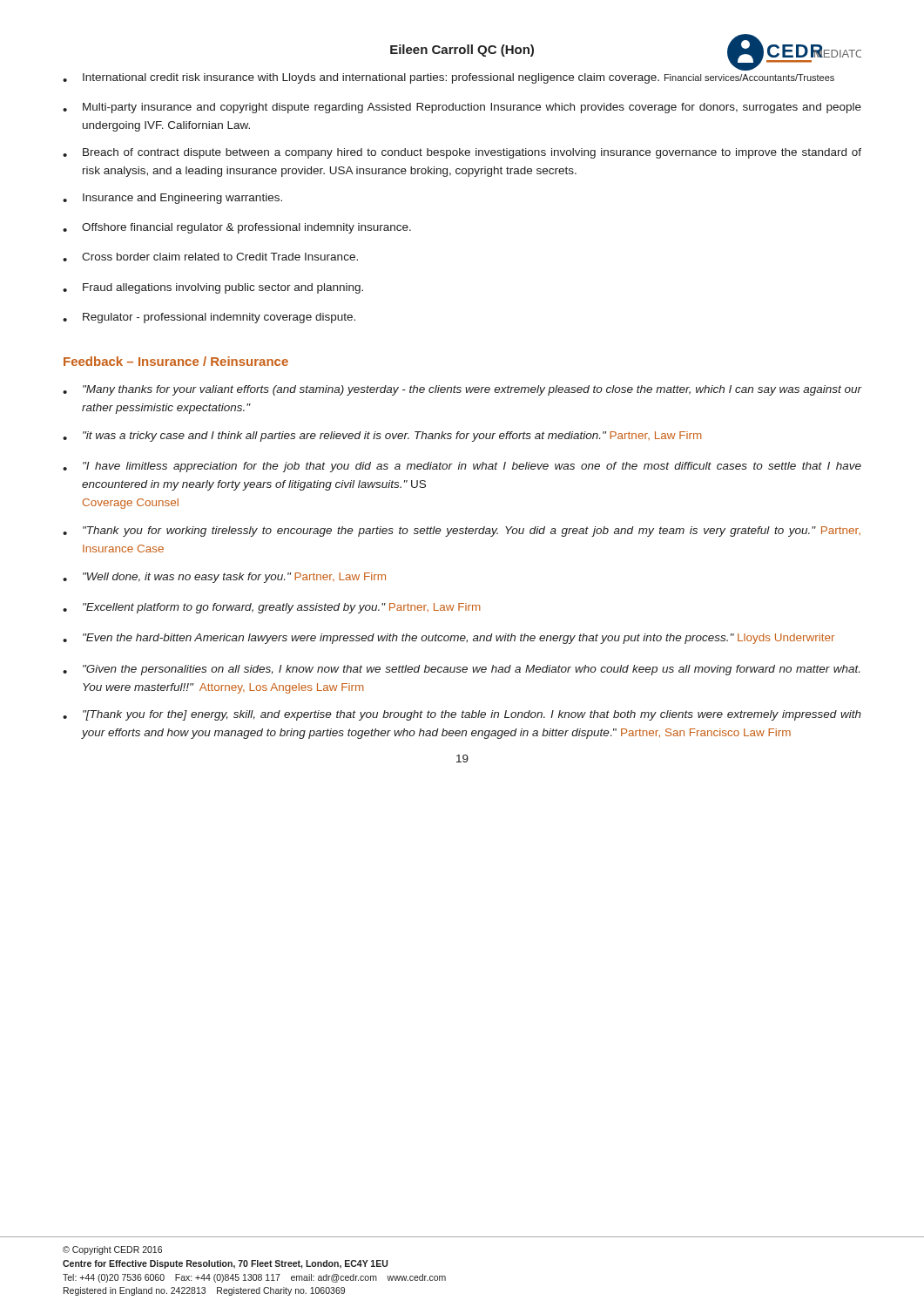This screenshot has width=924, height=1307.
Task: Locate the block of text that opens with "• "Many thanks"
Action: click(462, 399)
